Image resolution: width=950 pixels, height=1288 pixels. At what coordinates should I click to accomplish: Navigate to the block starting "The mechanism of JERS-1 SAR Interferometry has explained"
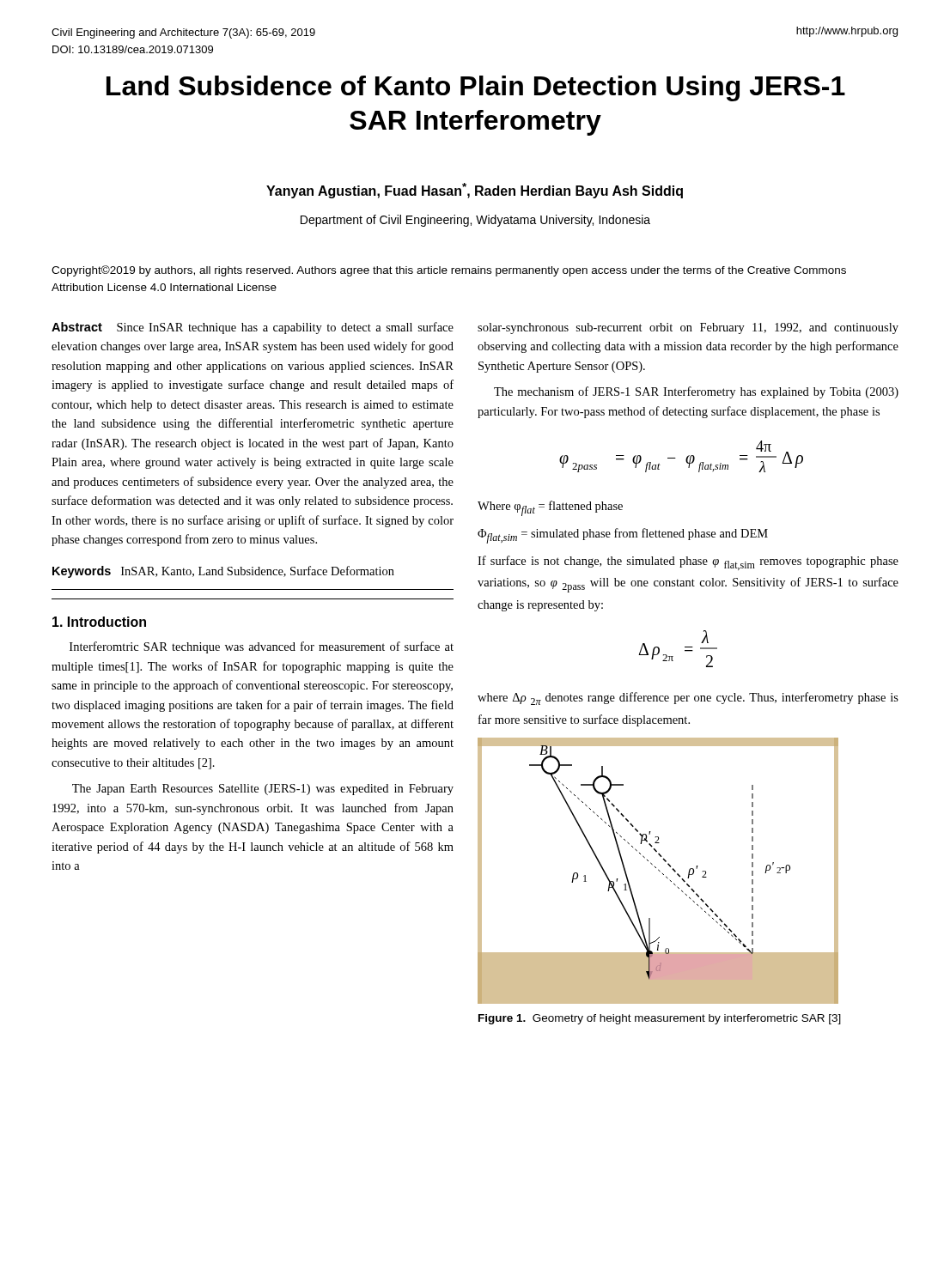point(688,402)
